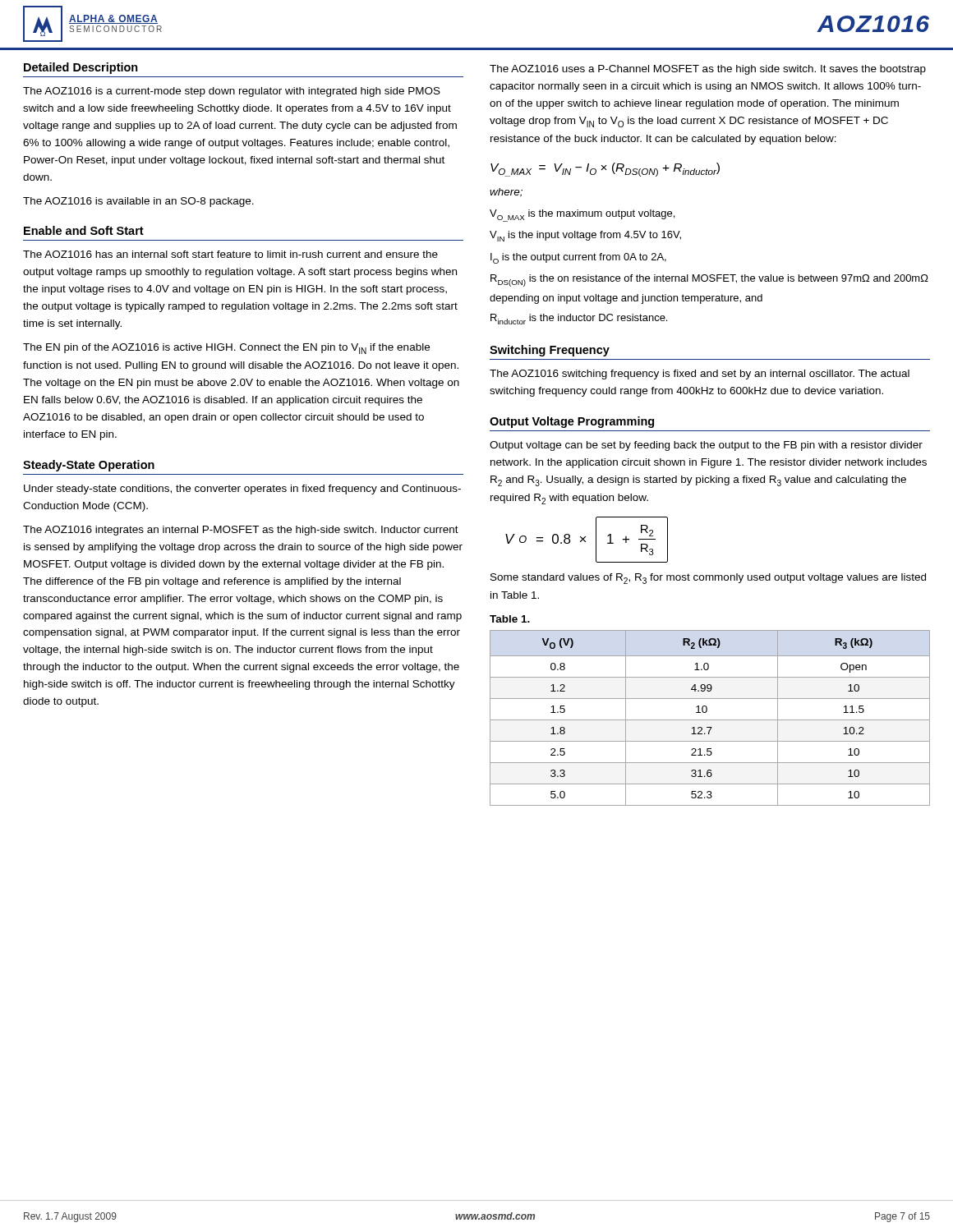
Task: Select the table
Action: coord(710,718)
